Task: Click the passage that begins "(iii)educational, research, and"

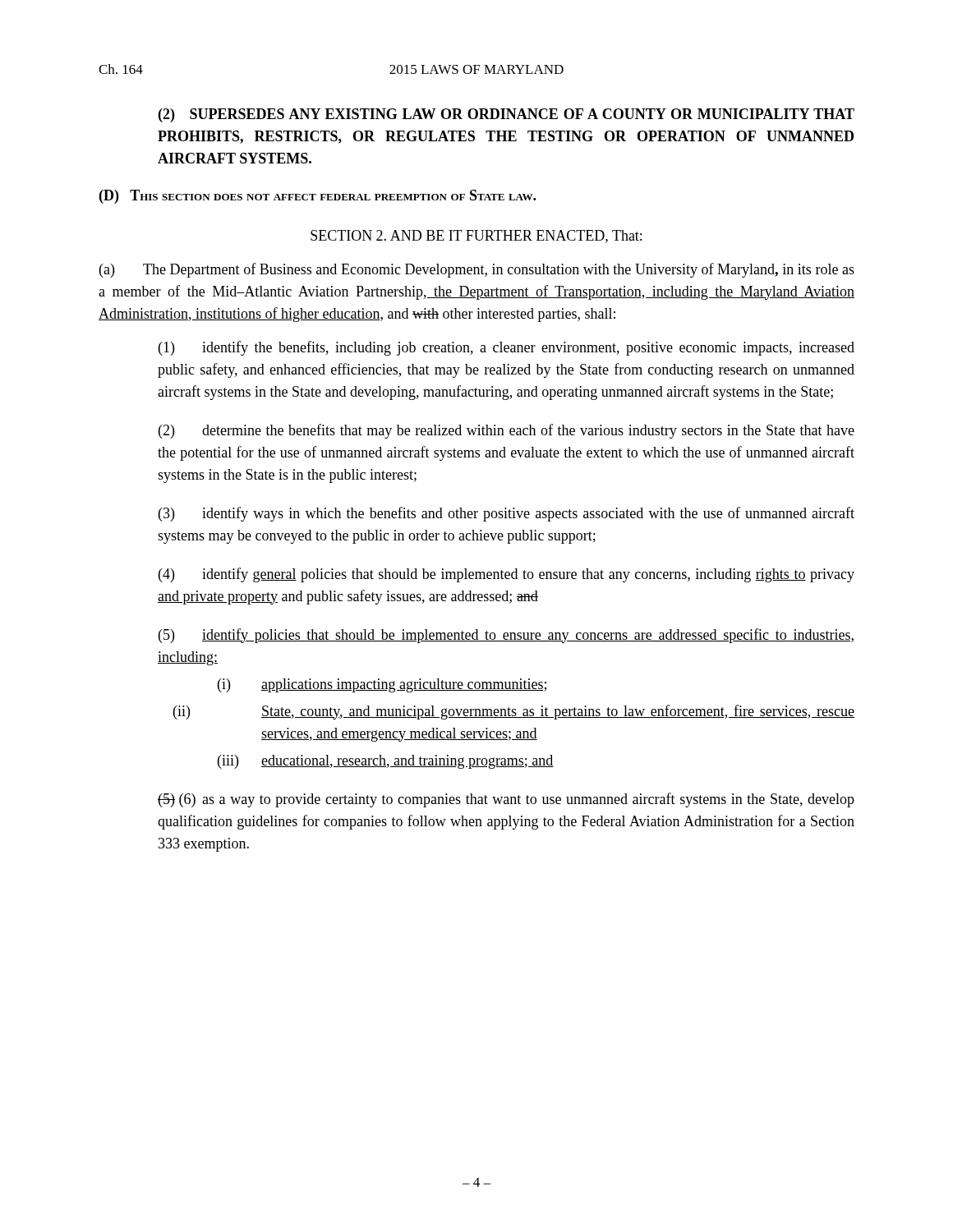Action: (536, 761)
